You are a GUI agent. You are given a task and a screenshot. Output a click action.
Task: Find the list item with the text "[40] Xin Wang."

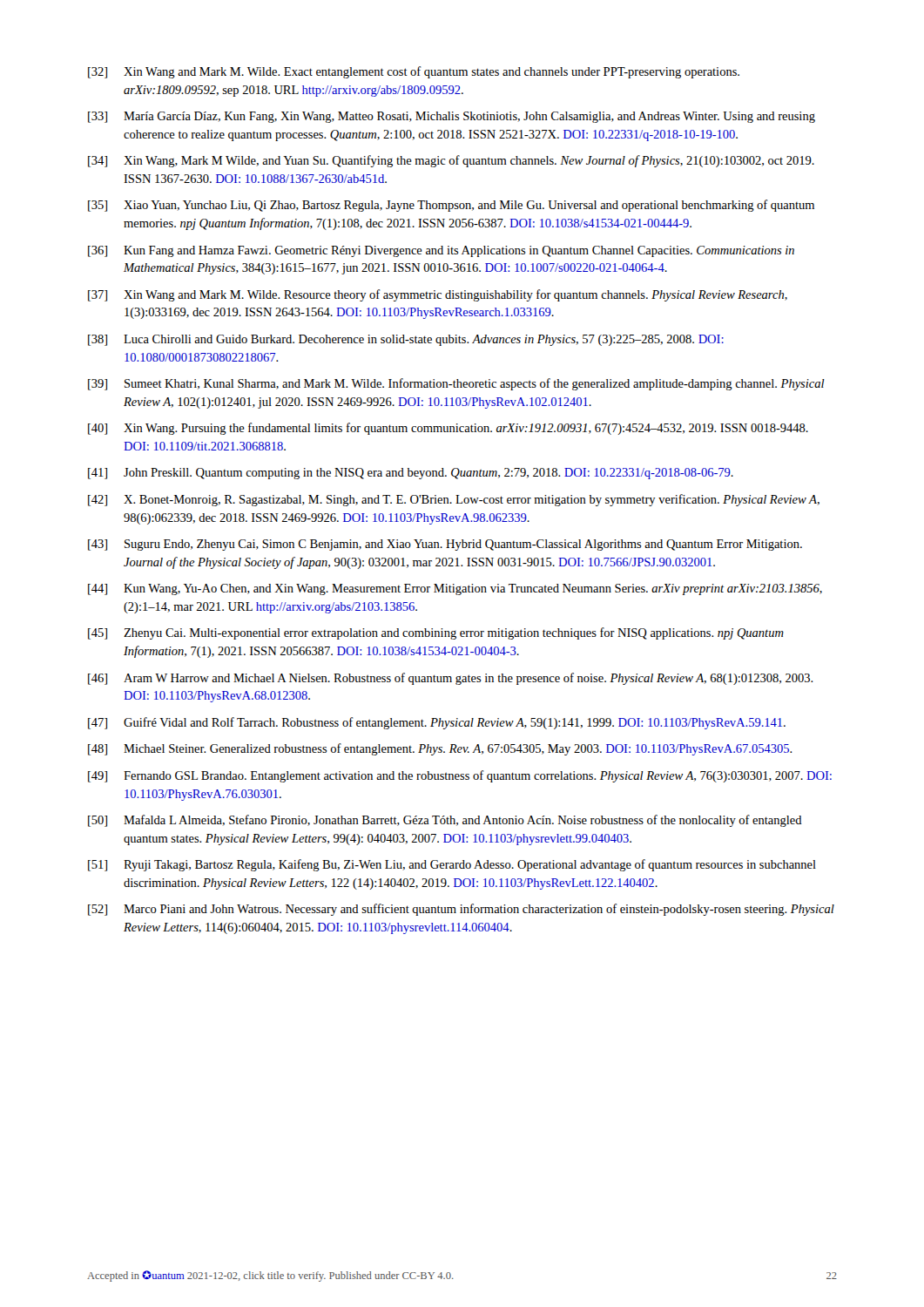(462, 437)
